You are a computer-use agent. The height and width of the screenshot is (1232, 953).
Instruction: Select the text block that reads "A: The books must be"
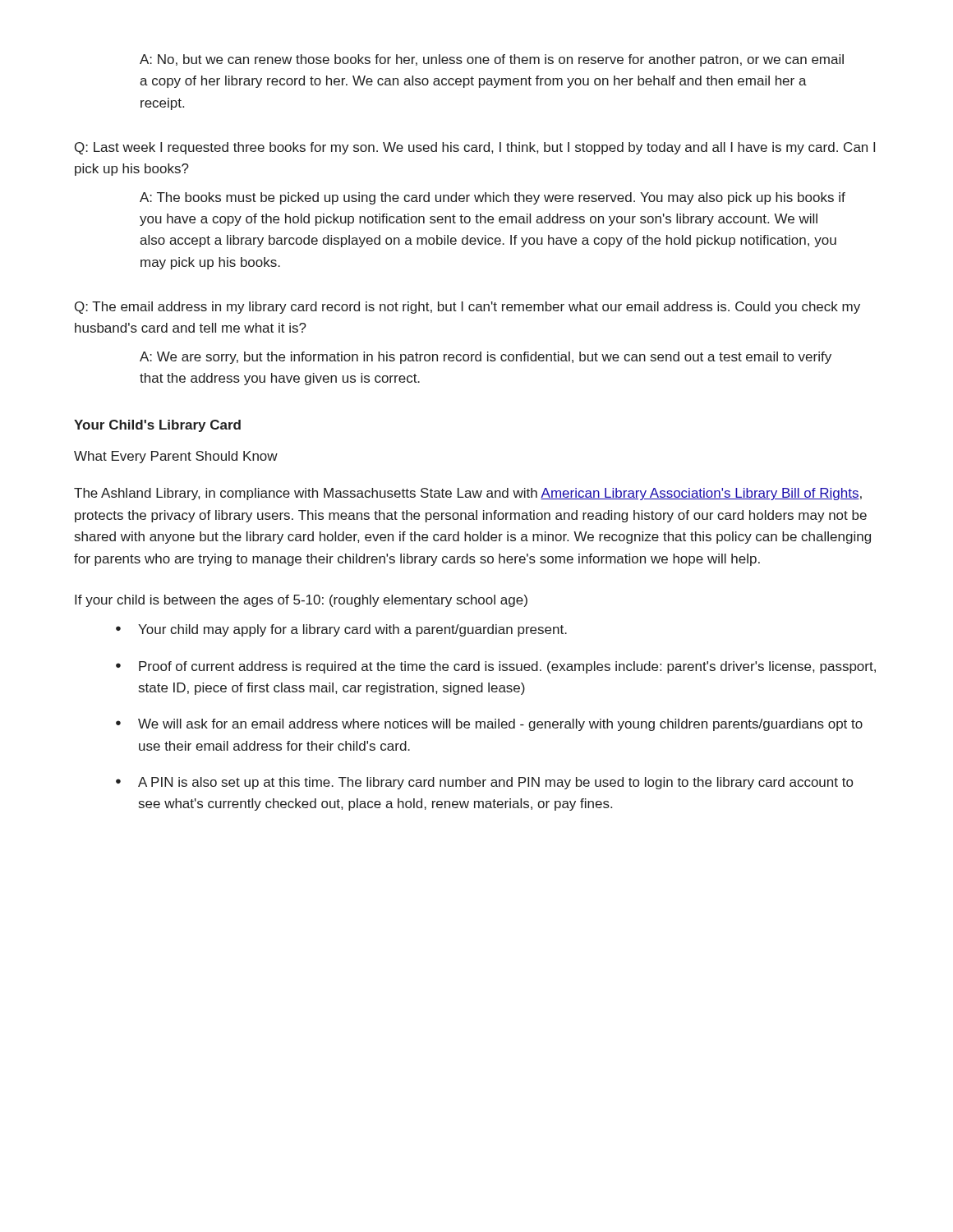[x=492, y=230]
